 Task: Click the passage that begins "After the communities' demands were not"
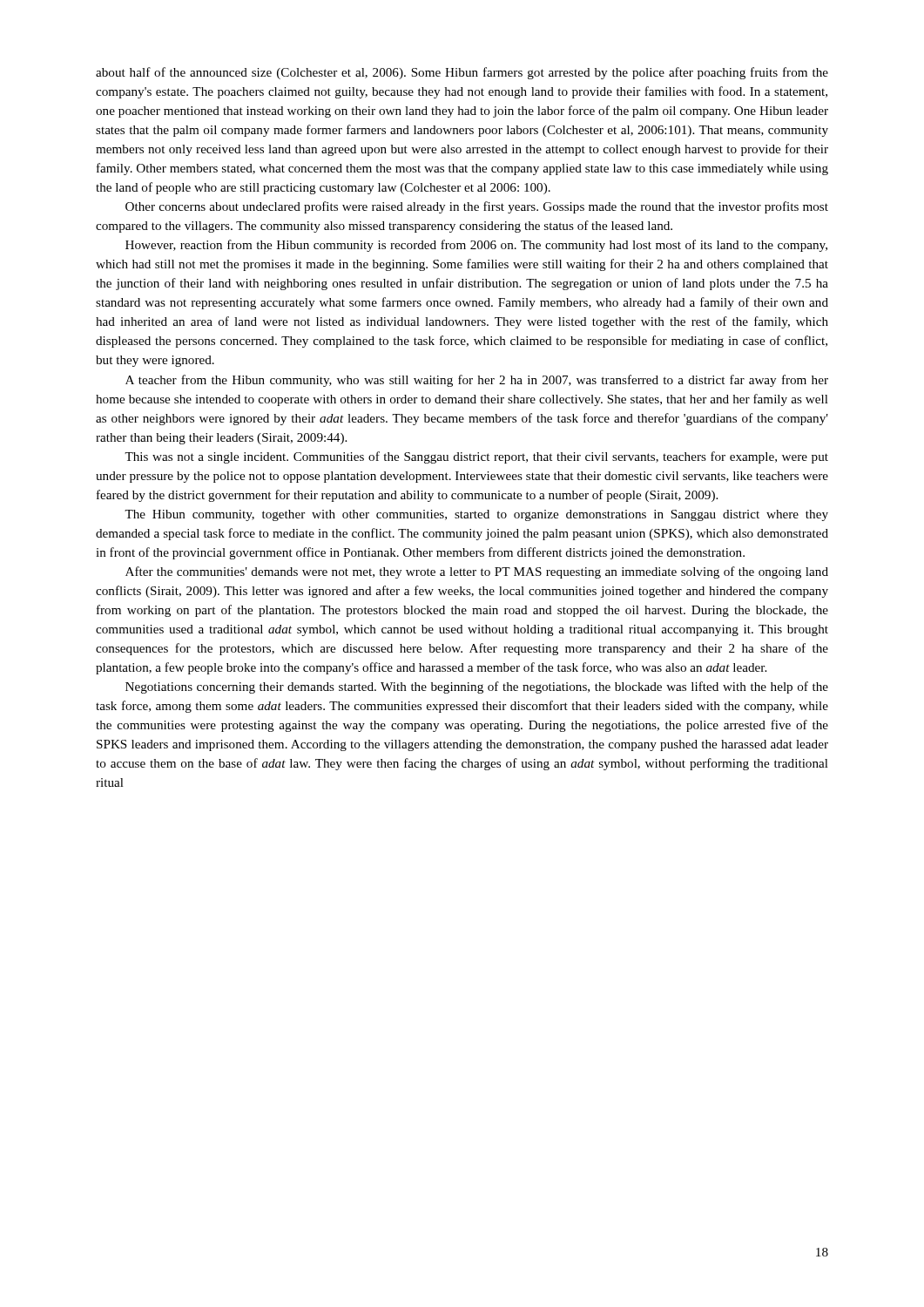(462, 619)
